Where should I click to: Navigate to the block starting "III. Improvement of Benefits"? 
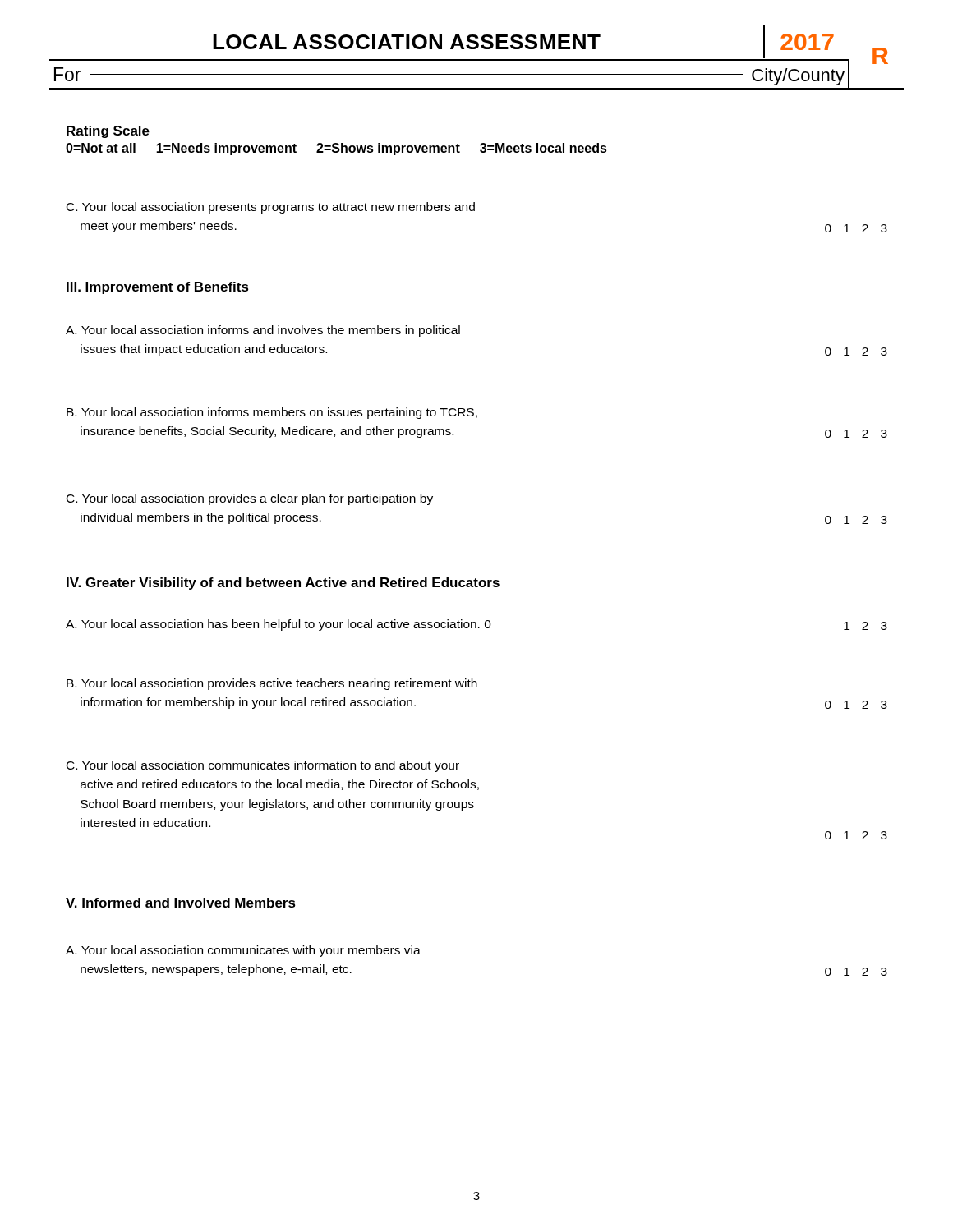tap(157, 287)
